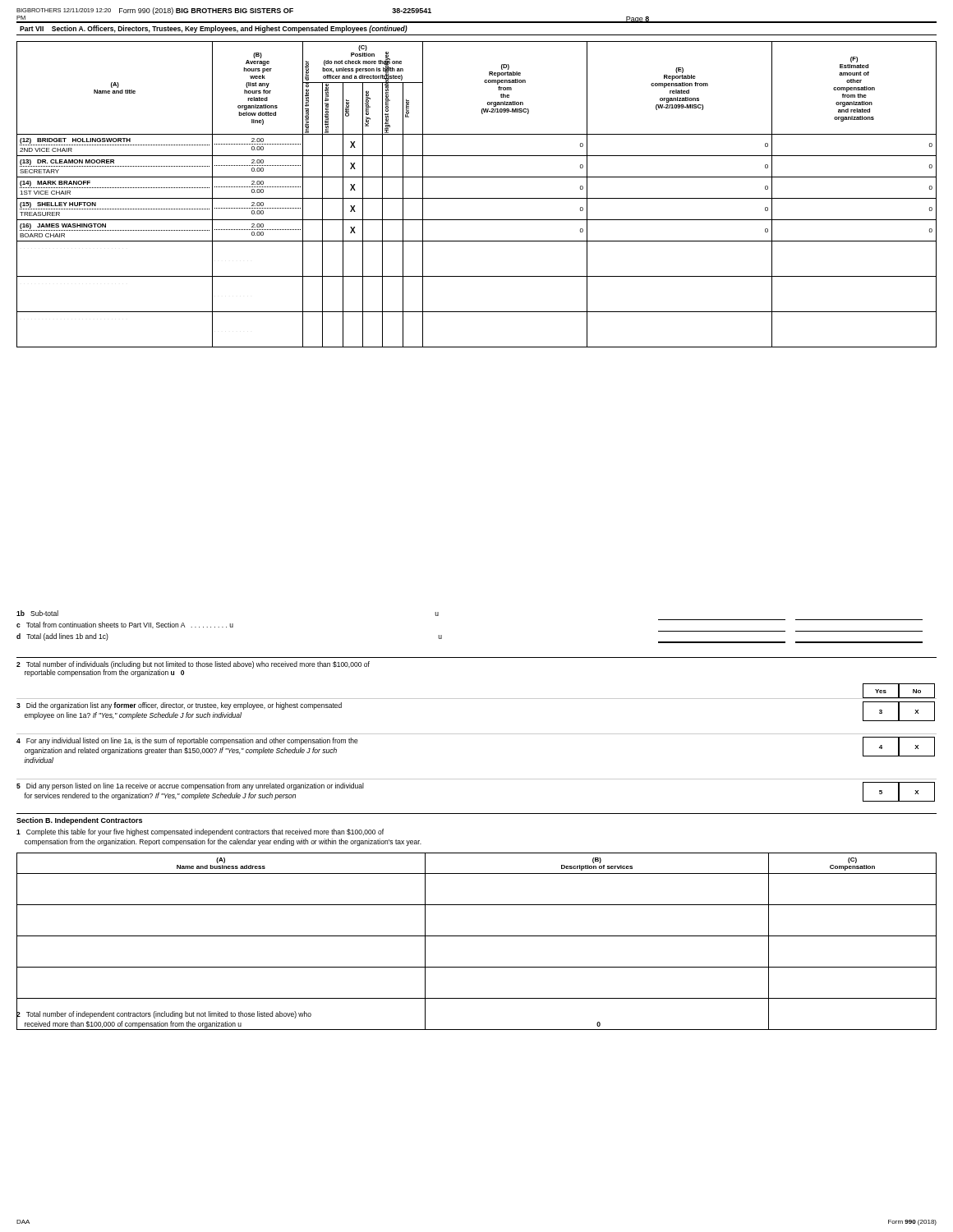Locate the table with the text "(B) Description of"
Screen dimensions: 1232x953
click(476, 941)
